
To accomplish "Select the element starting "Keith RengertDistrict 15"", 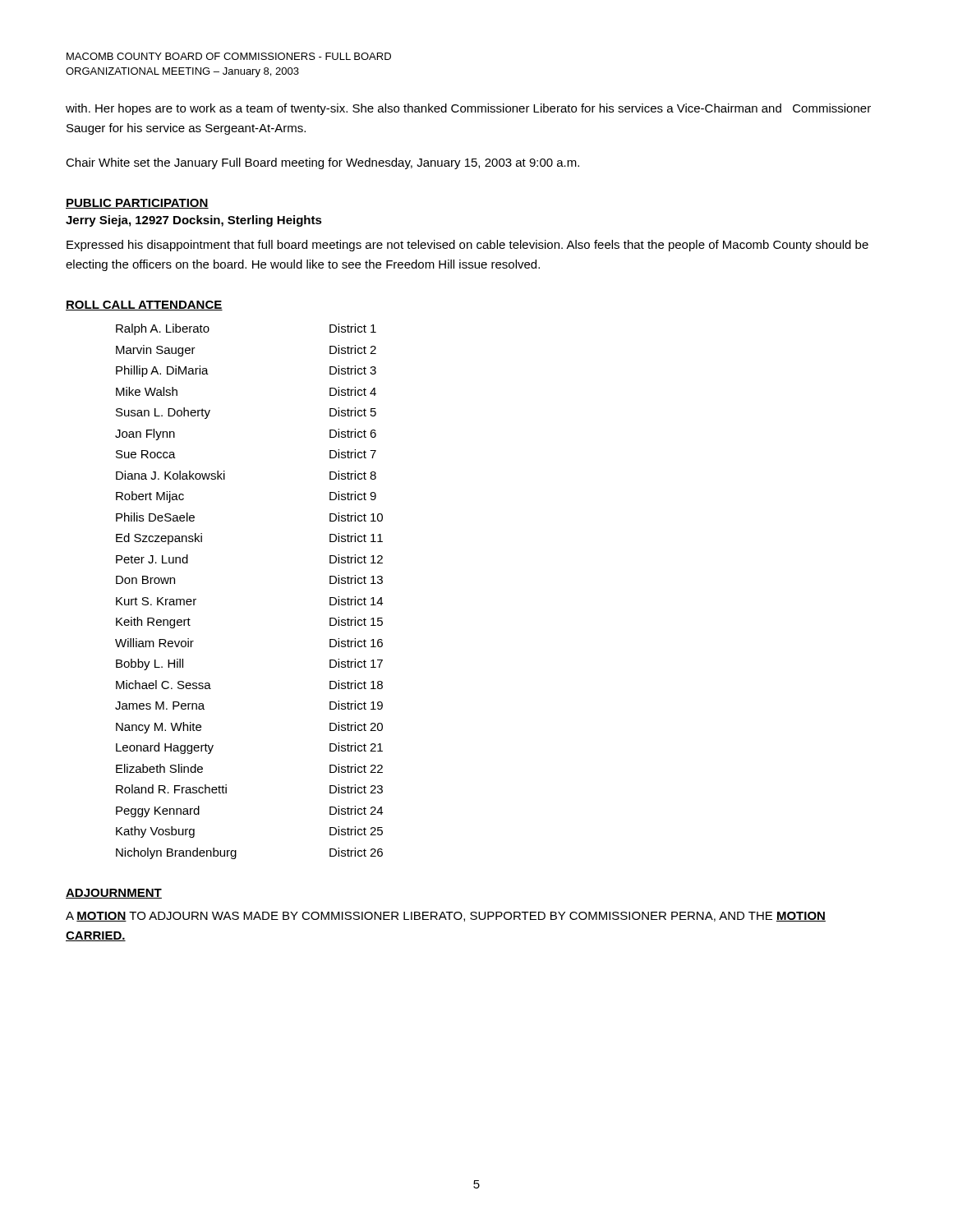I will pos(151,622).
